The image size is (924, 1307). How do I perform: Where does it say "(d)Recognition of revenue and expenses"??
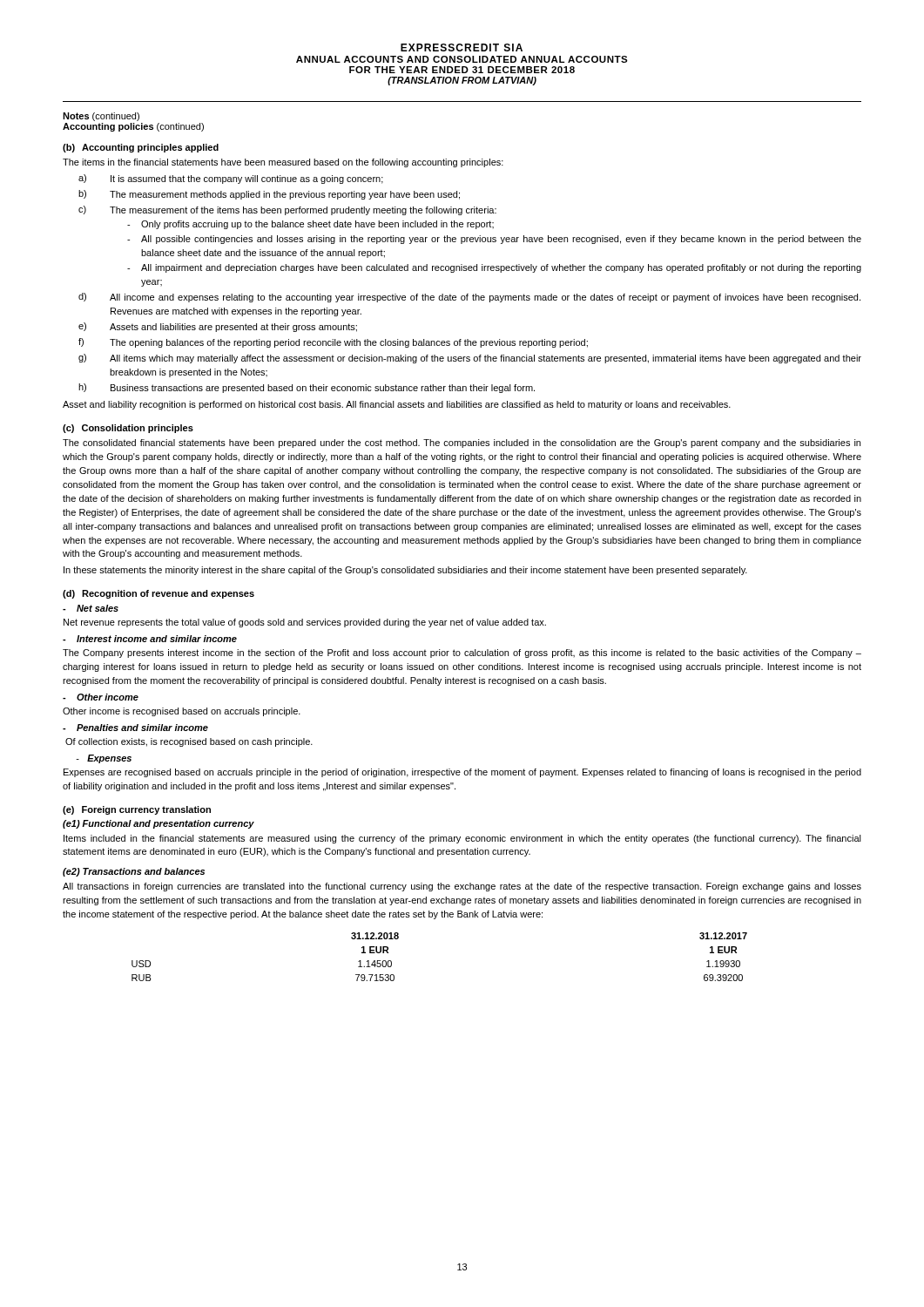pos(159,594)
